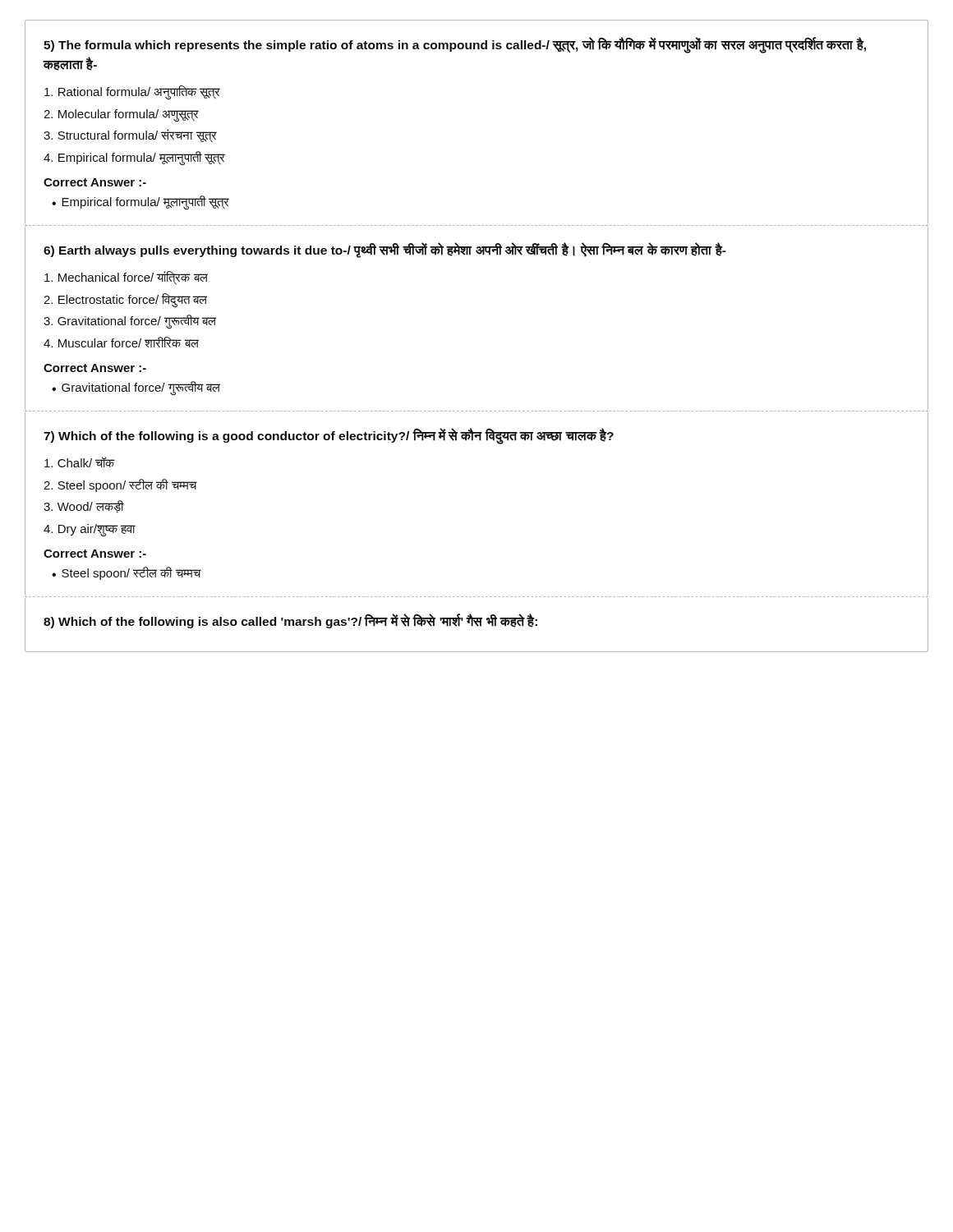Viewport: 953px width, 1232px height.
Task: Locate the text block that reads "7) Which of"
Action: (x=329, y=436)
